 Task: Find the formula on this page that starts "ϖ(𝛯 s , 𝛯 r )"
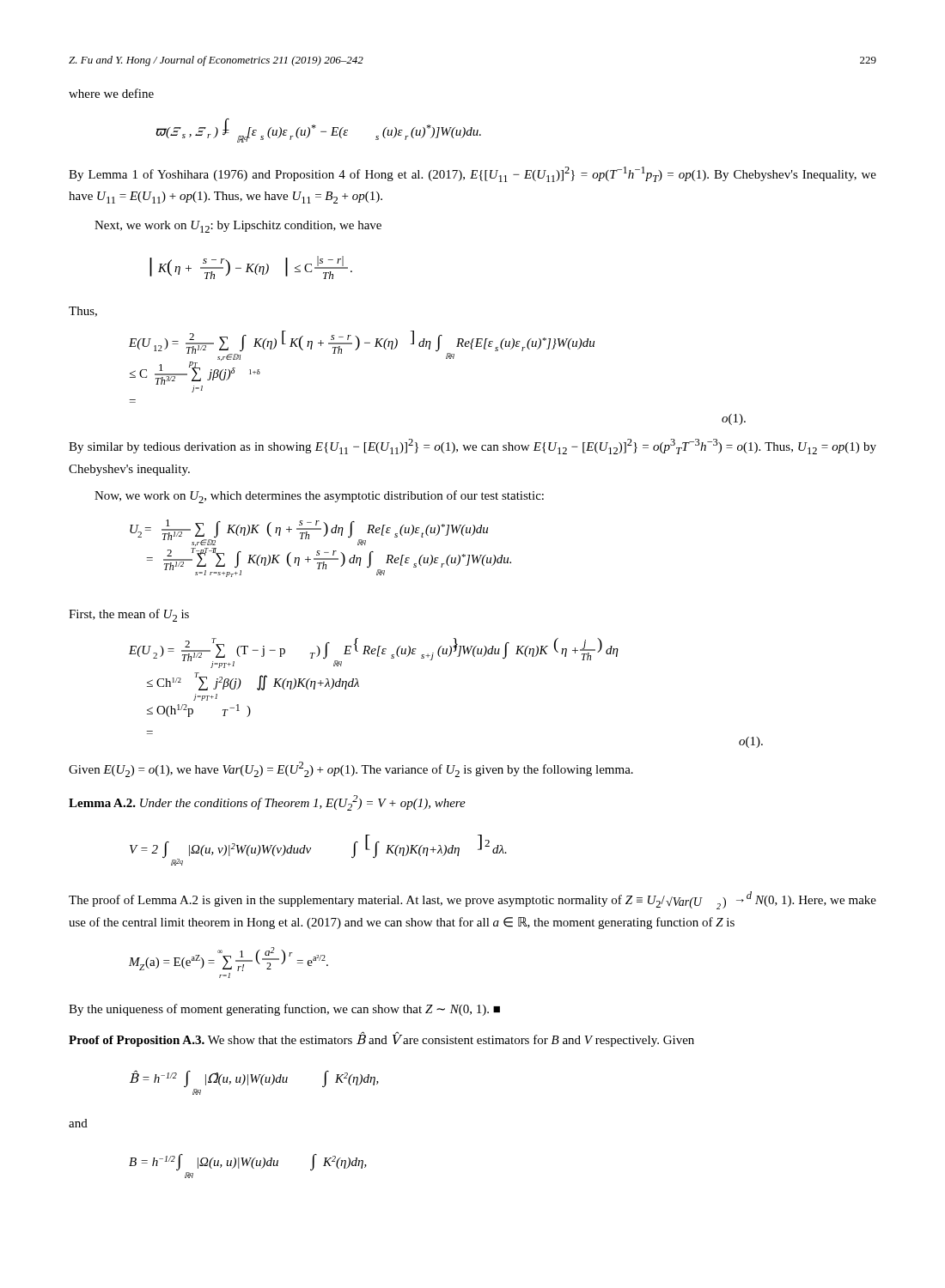(326, 130)
